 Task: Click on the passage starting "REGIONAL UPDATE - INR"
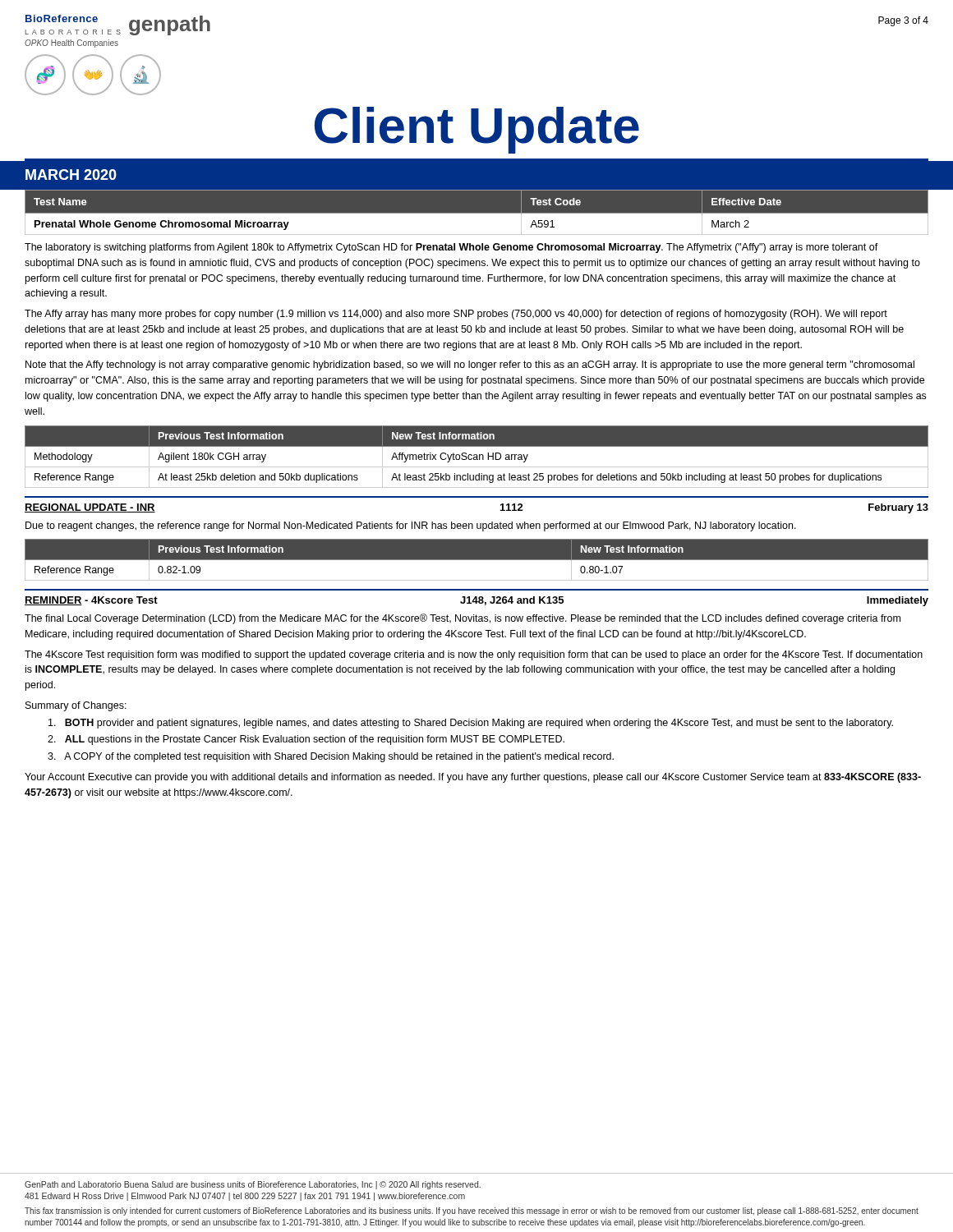click(476, 507)
